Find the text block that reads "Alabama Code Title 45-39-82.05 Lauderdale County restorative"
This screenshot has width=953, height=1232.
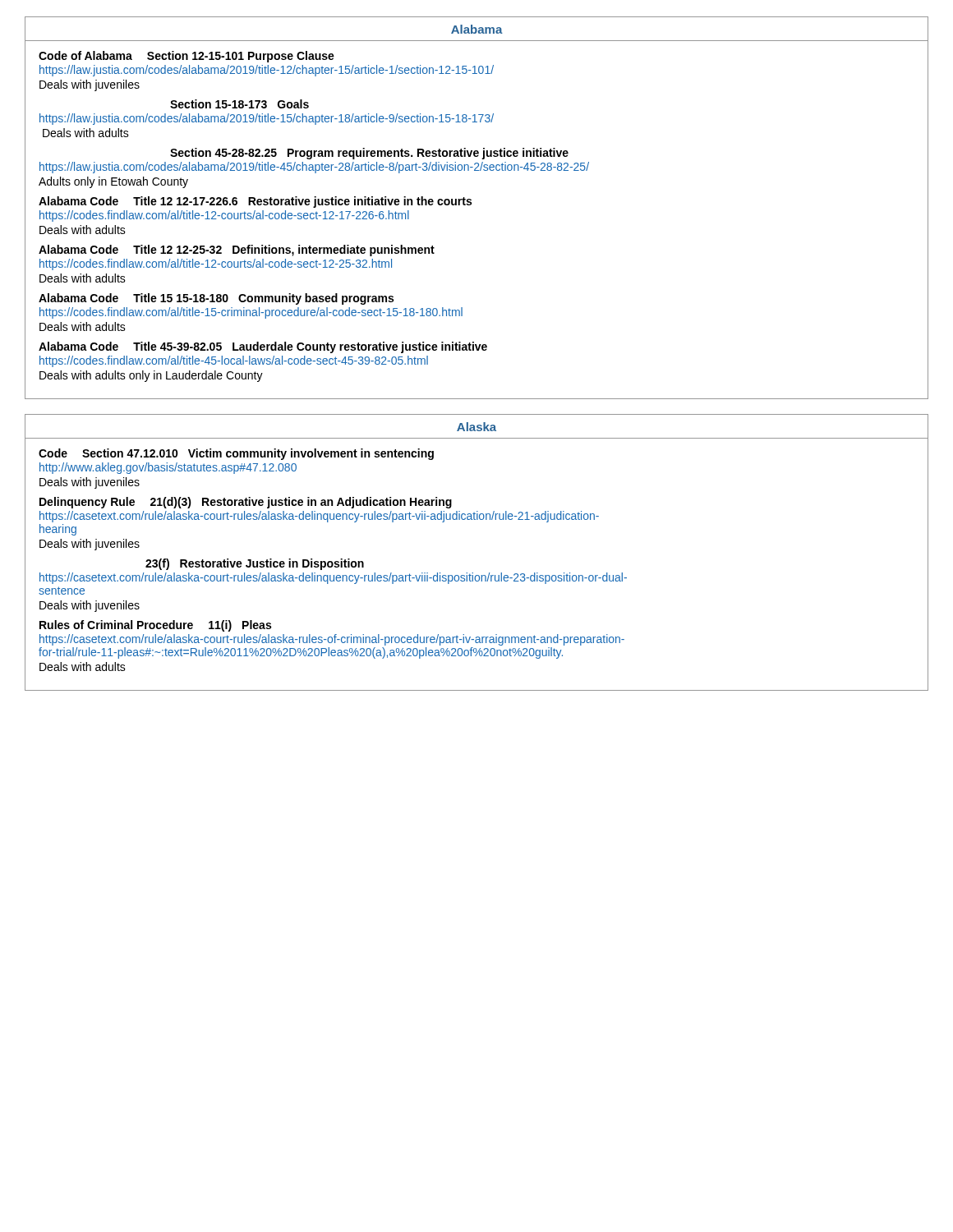(x=476, y=361)
